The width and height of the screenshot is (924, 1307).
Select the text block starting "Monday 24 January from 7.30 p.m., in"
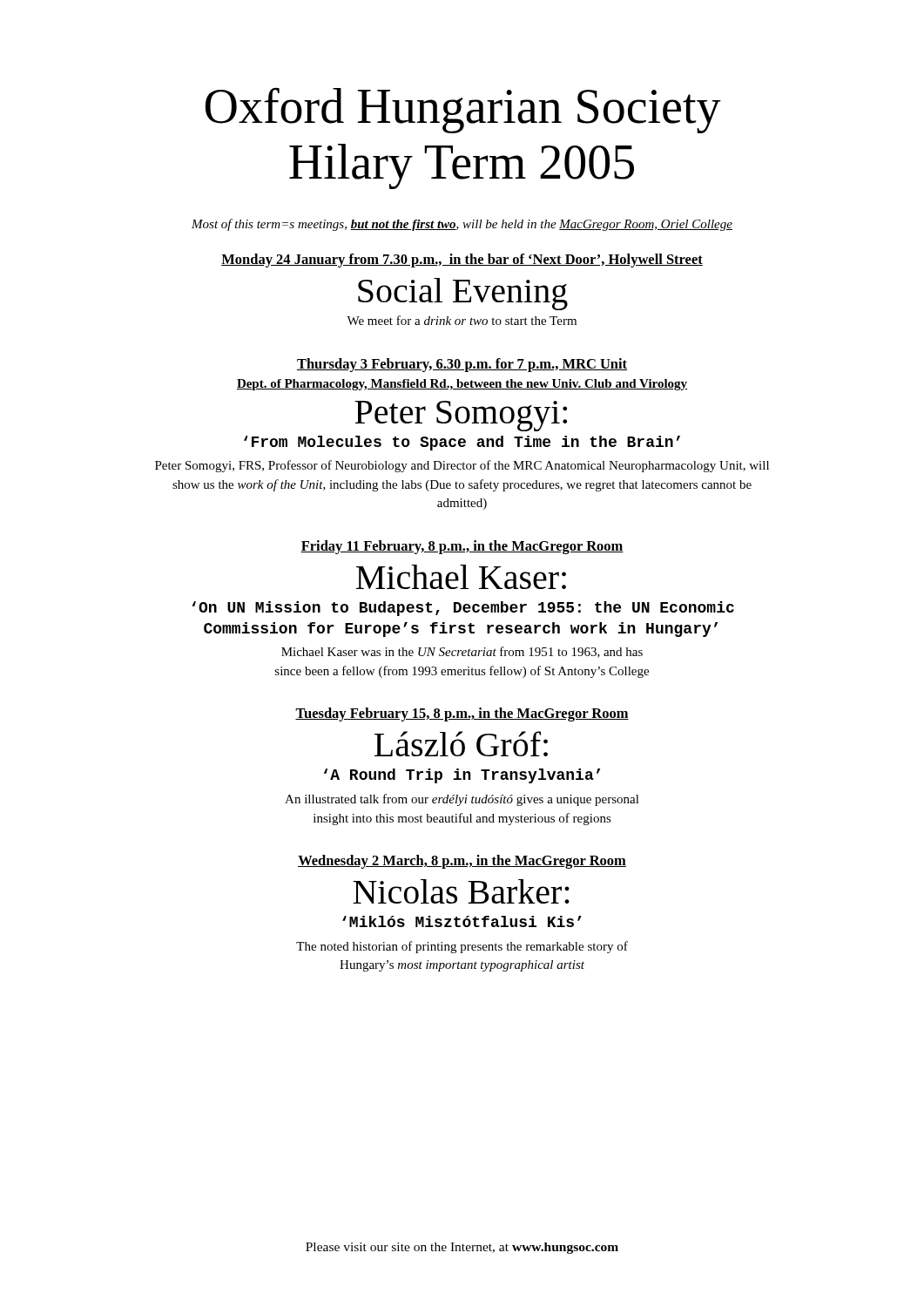tap(462, 291)
